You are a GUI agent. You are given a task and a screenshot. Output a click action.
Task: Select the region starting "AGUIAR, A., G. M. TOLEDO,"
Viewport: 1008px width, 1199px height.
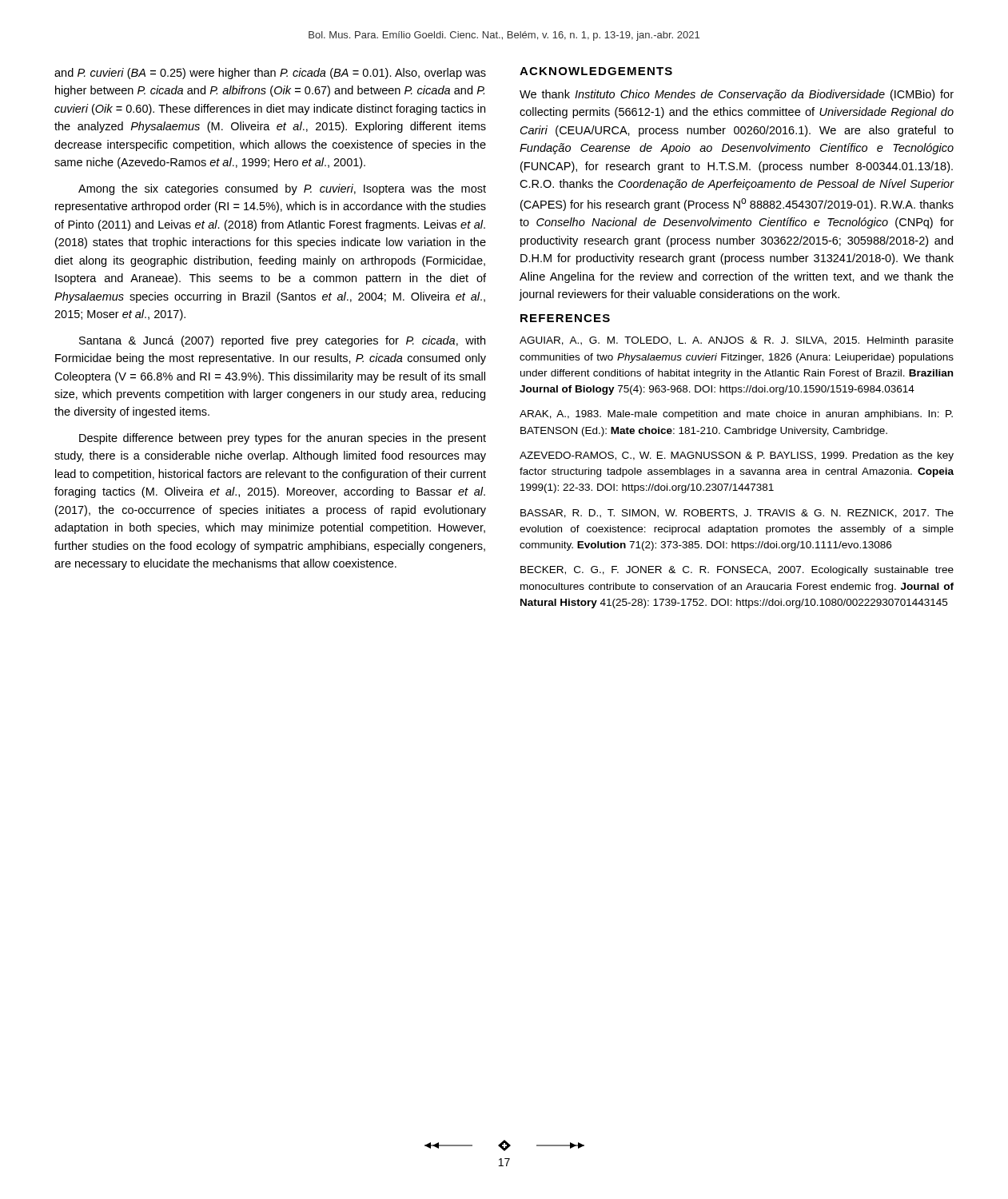[x=737, y=365]
